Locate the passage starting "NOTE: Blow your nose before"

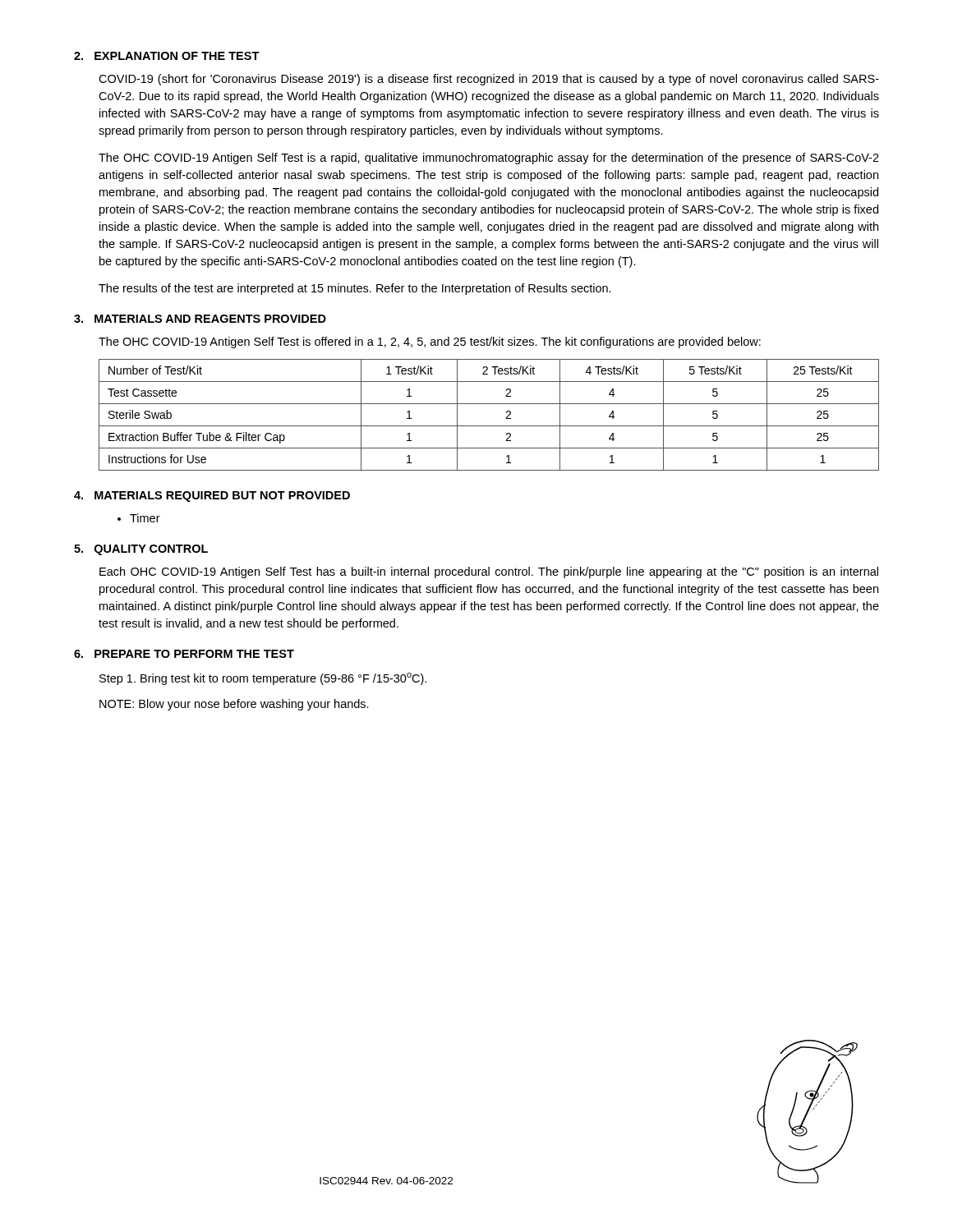coord(234,705)
